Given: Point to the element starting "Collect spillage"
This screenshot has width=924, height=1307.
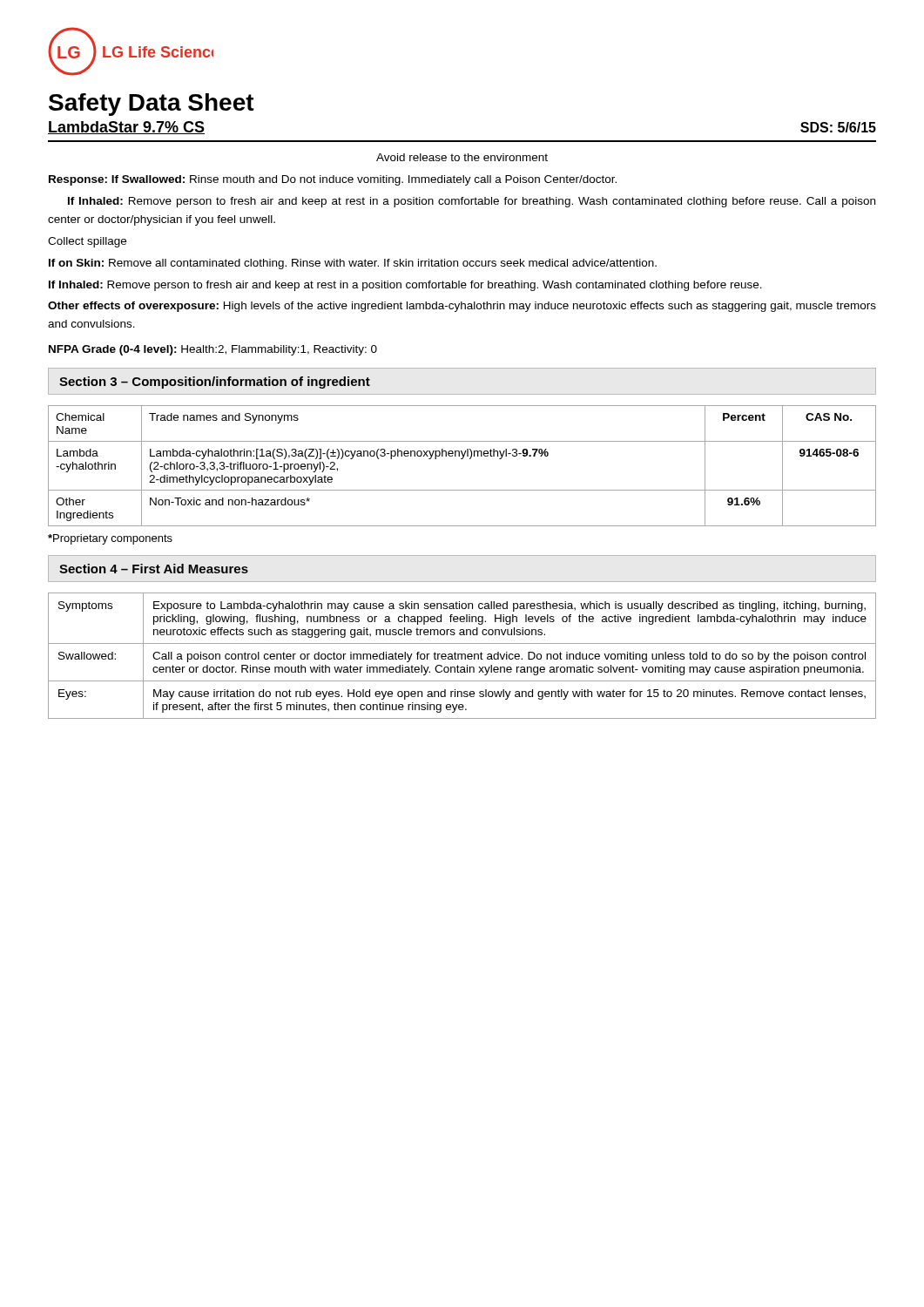Looking at the screenshot, I should tap(87, 241).
